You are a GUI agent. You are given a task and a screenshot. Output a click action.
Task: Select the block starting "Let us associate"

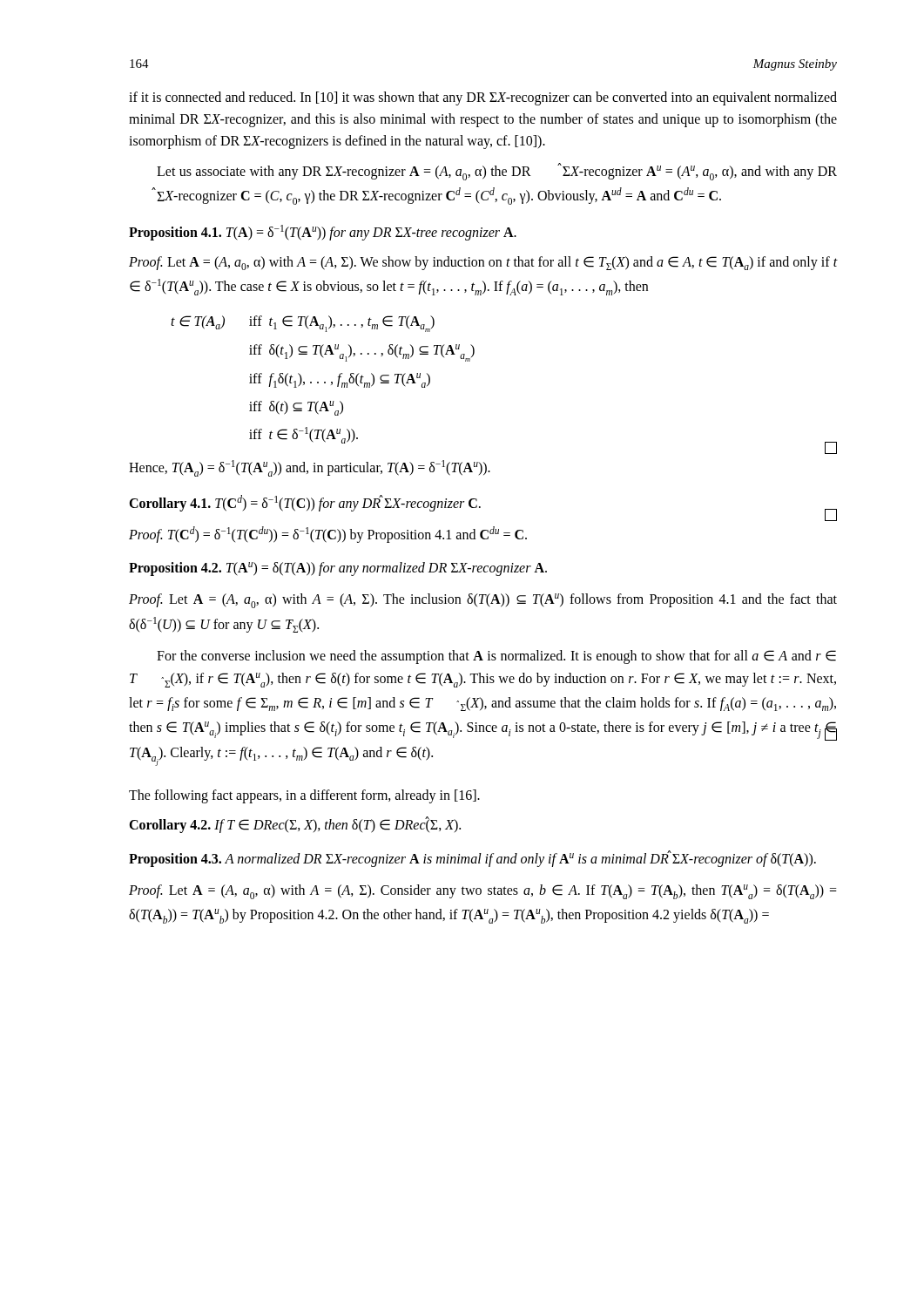(x=483, y=185)
